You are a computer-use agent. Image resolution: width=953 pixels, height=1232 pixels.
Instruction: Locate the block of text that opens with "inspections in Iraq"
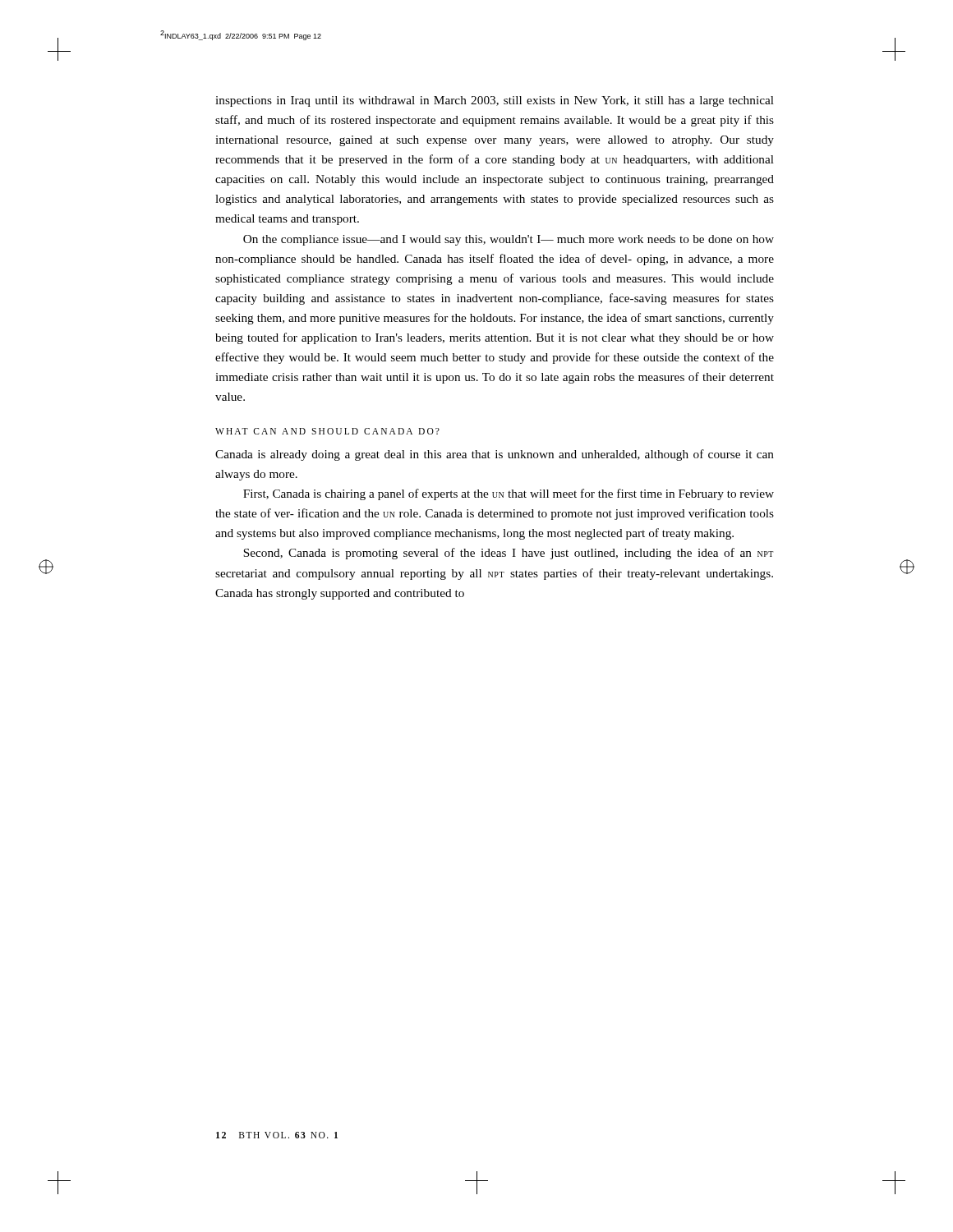(x=495, y=160)
